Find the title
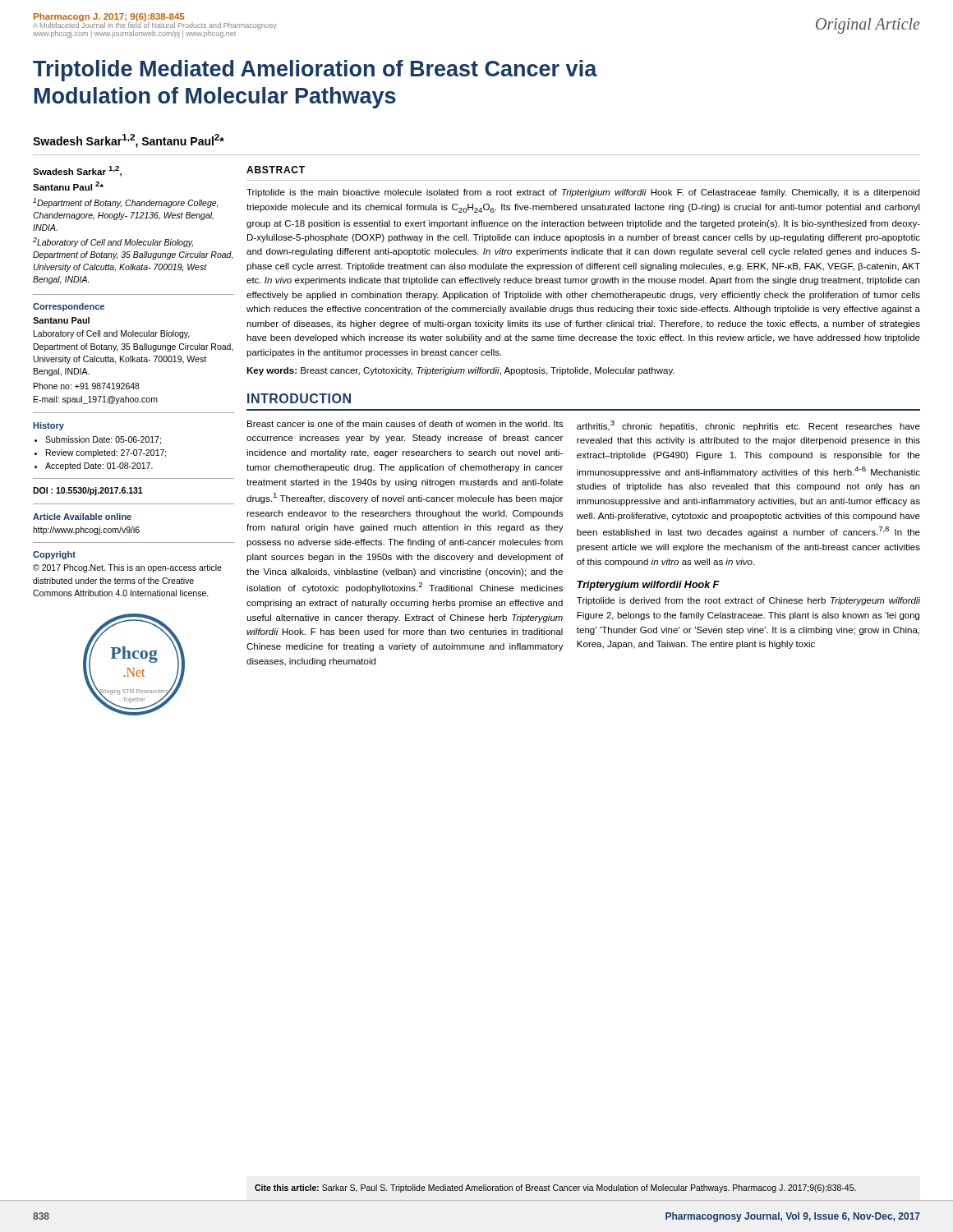 [476, 83]
